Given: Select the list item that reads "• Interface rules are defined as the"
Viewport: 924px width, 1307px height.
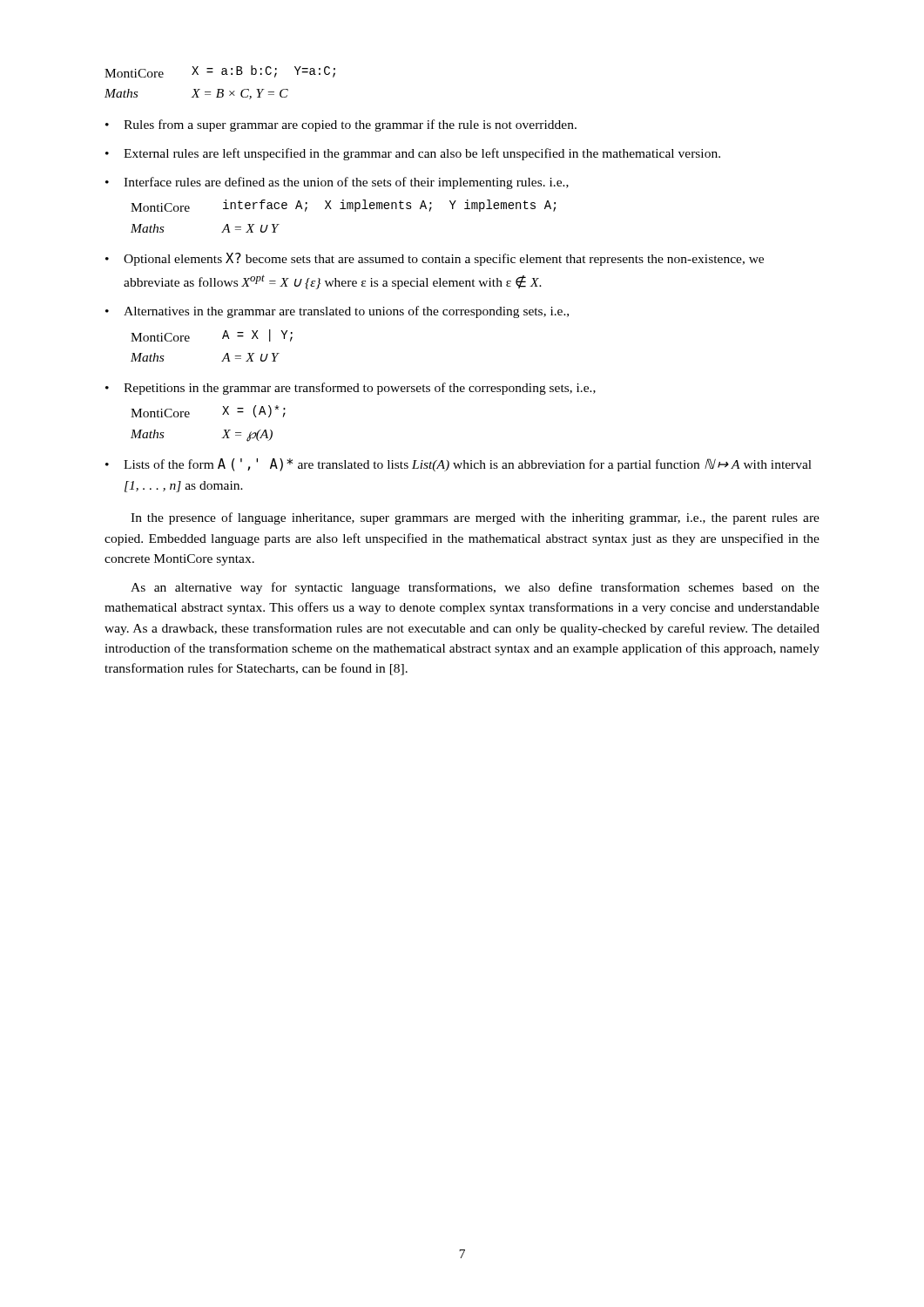Looking at the screenshot, I should pyautogui.click(x=462, y=182).
